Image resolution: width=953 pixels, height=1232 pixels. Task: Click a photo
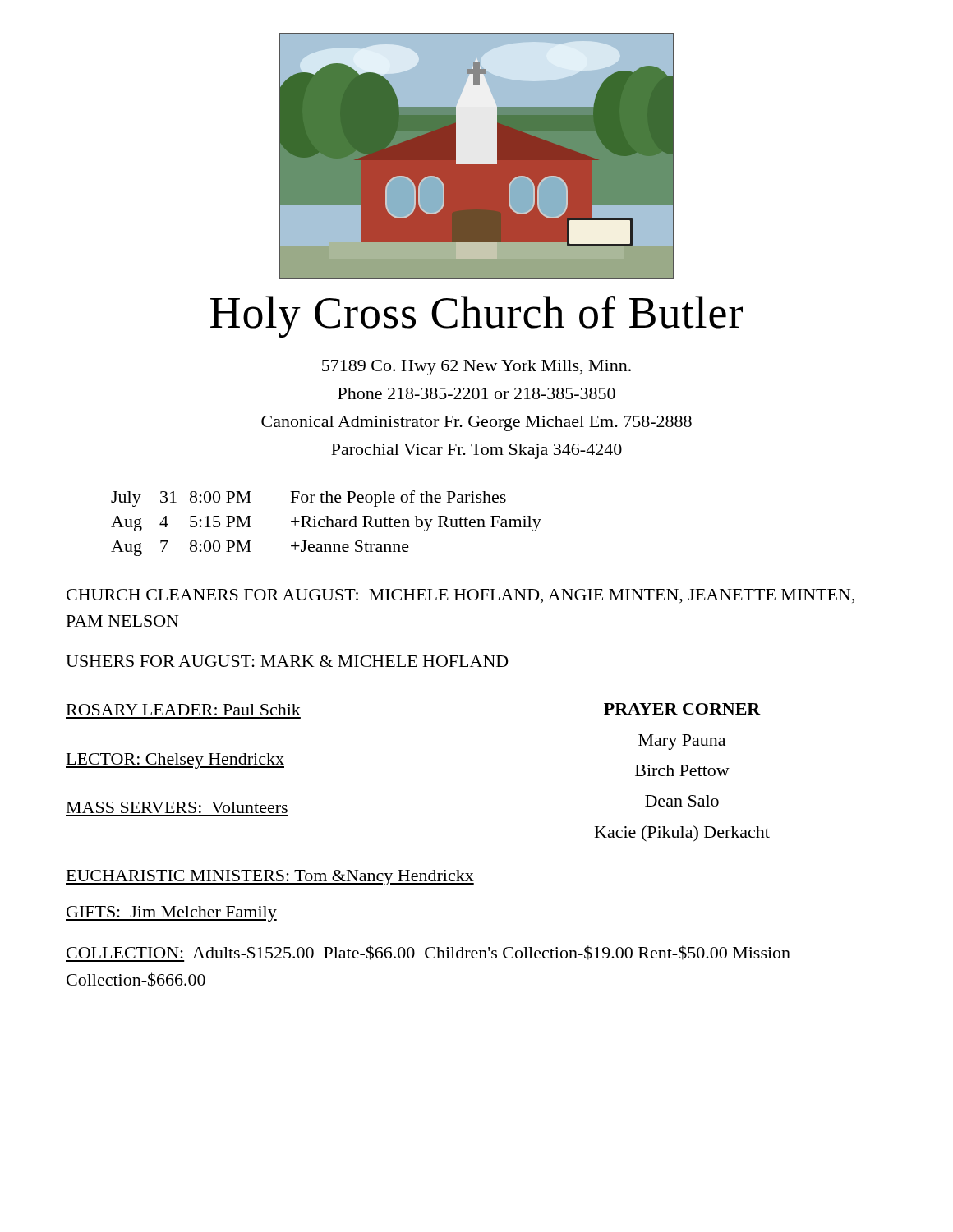click(x=476, y=156)
